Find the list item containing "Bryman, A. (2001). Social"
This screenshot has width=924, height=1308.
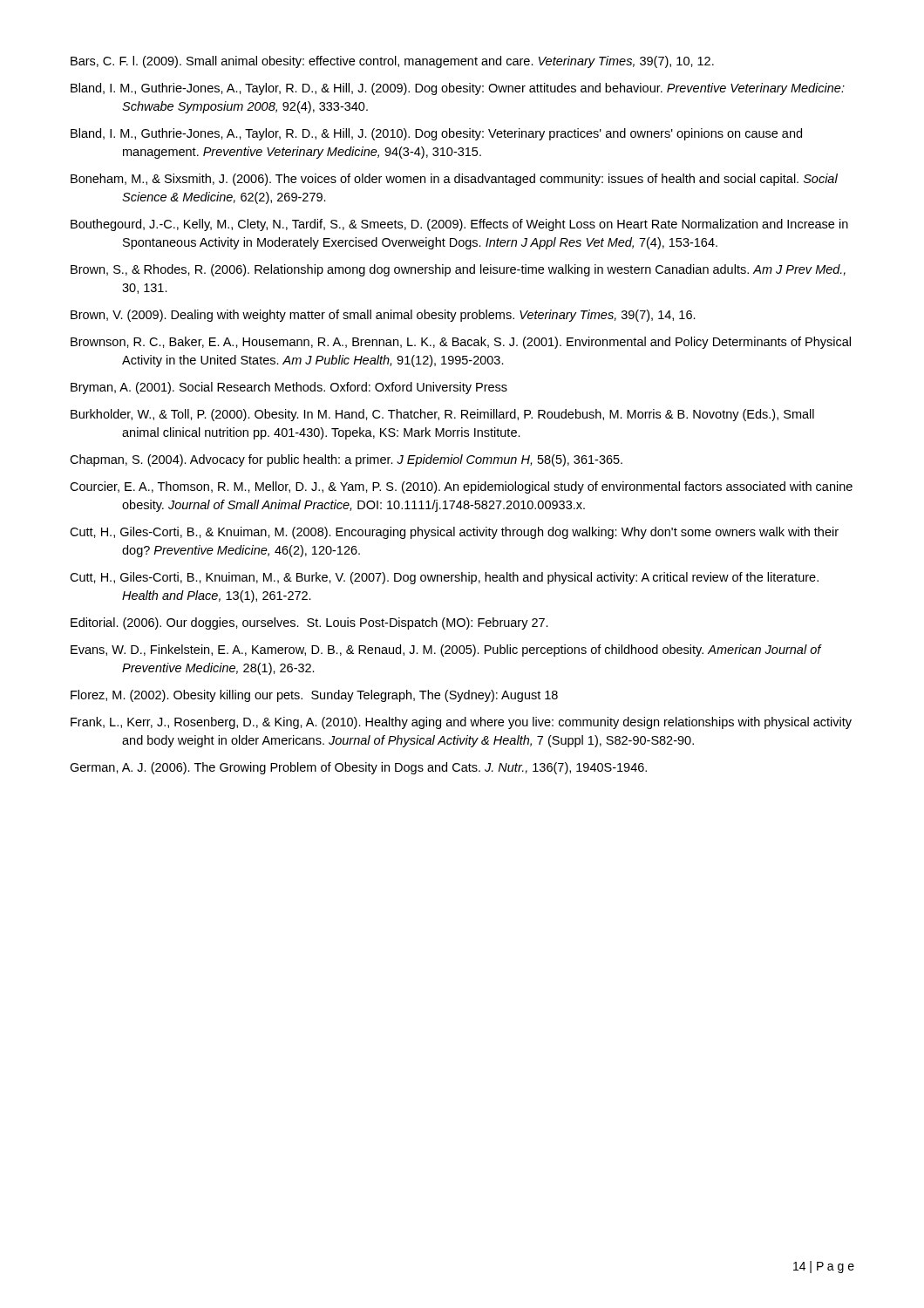click(289, 387)
